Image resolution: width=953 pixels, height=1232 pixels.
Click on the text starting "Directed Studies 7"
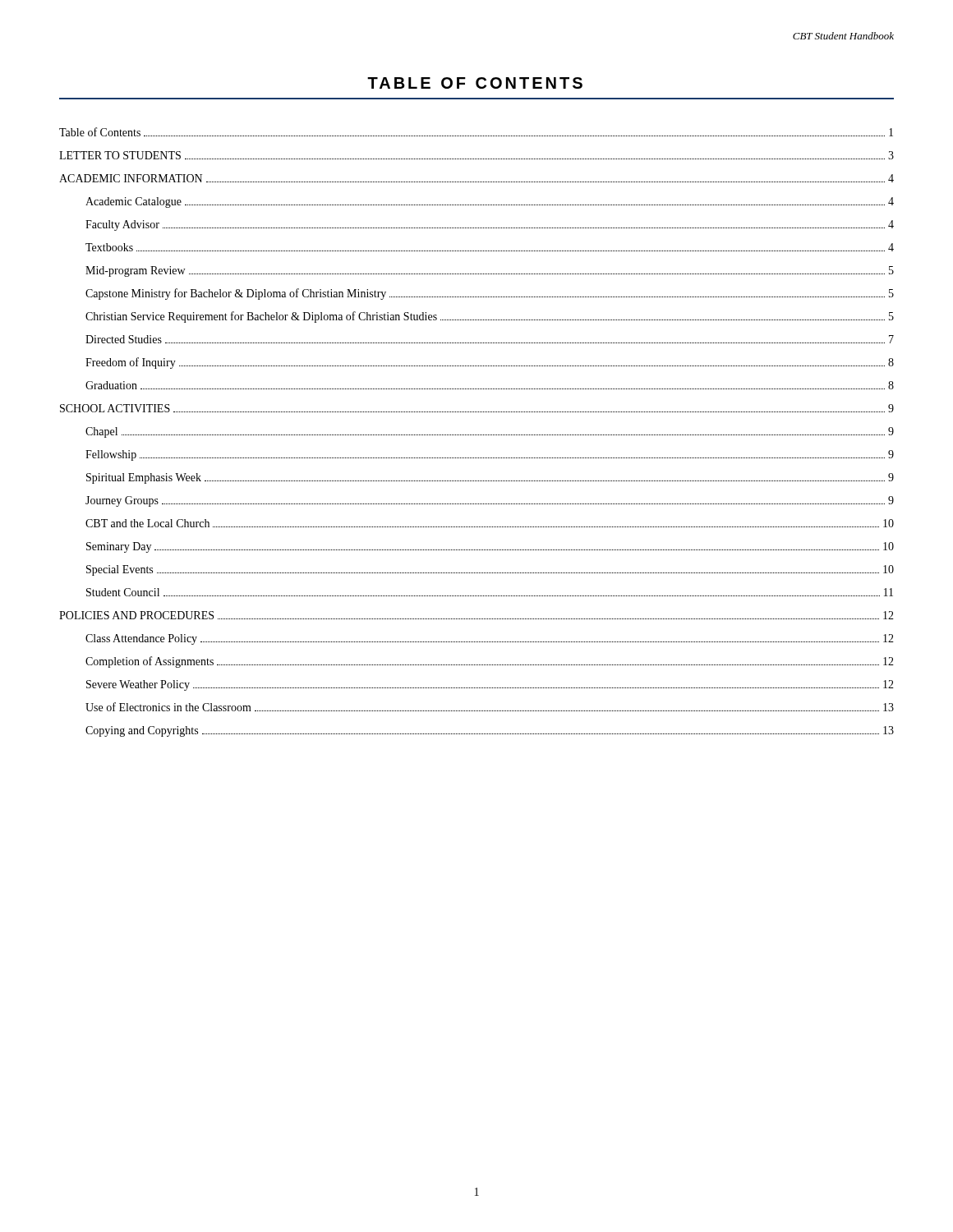[490, 340]
